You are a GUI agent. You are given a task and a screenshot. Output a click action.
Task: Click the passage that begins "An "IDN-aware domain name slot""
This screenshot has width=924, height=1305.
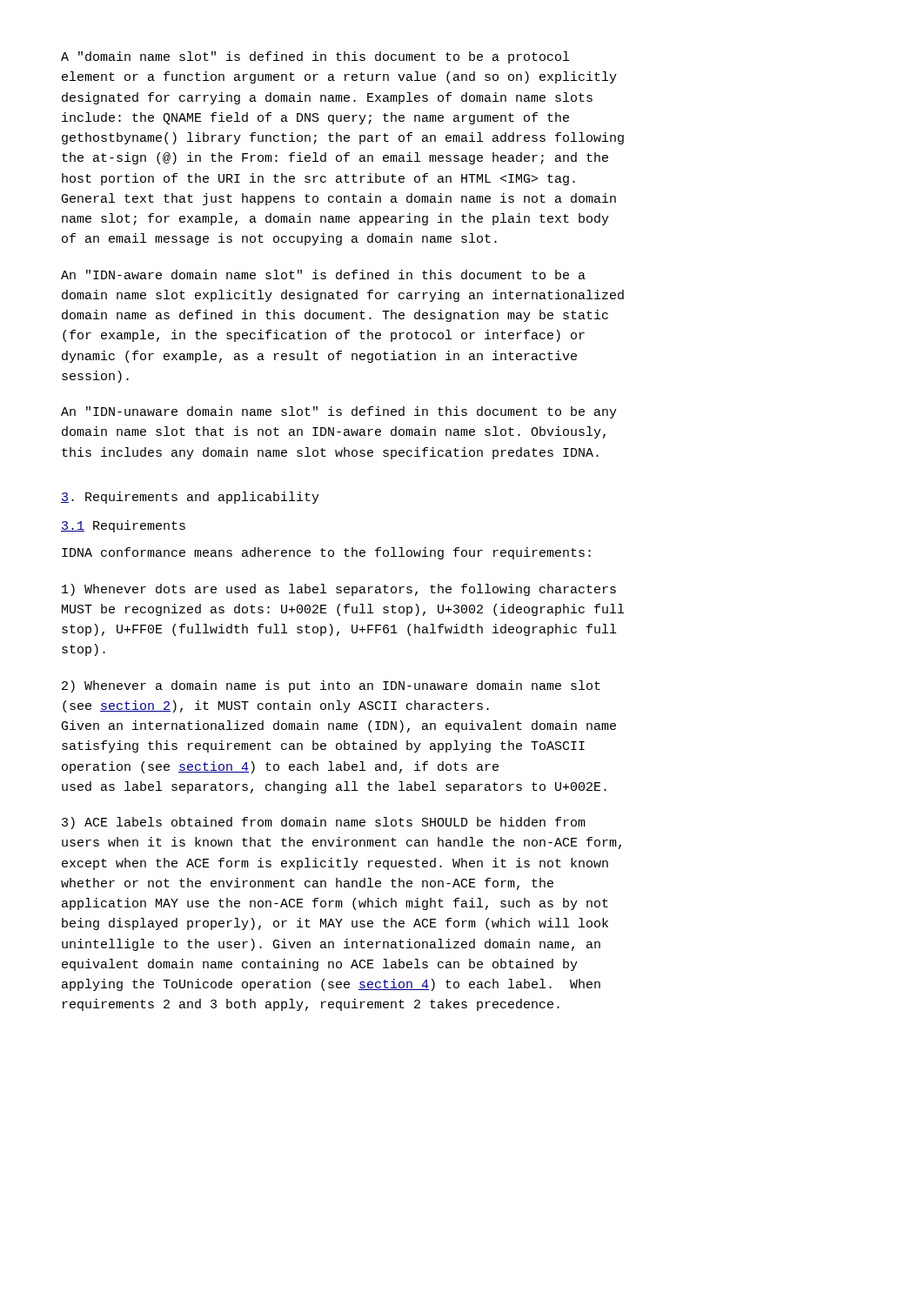[x=343, y=326]
